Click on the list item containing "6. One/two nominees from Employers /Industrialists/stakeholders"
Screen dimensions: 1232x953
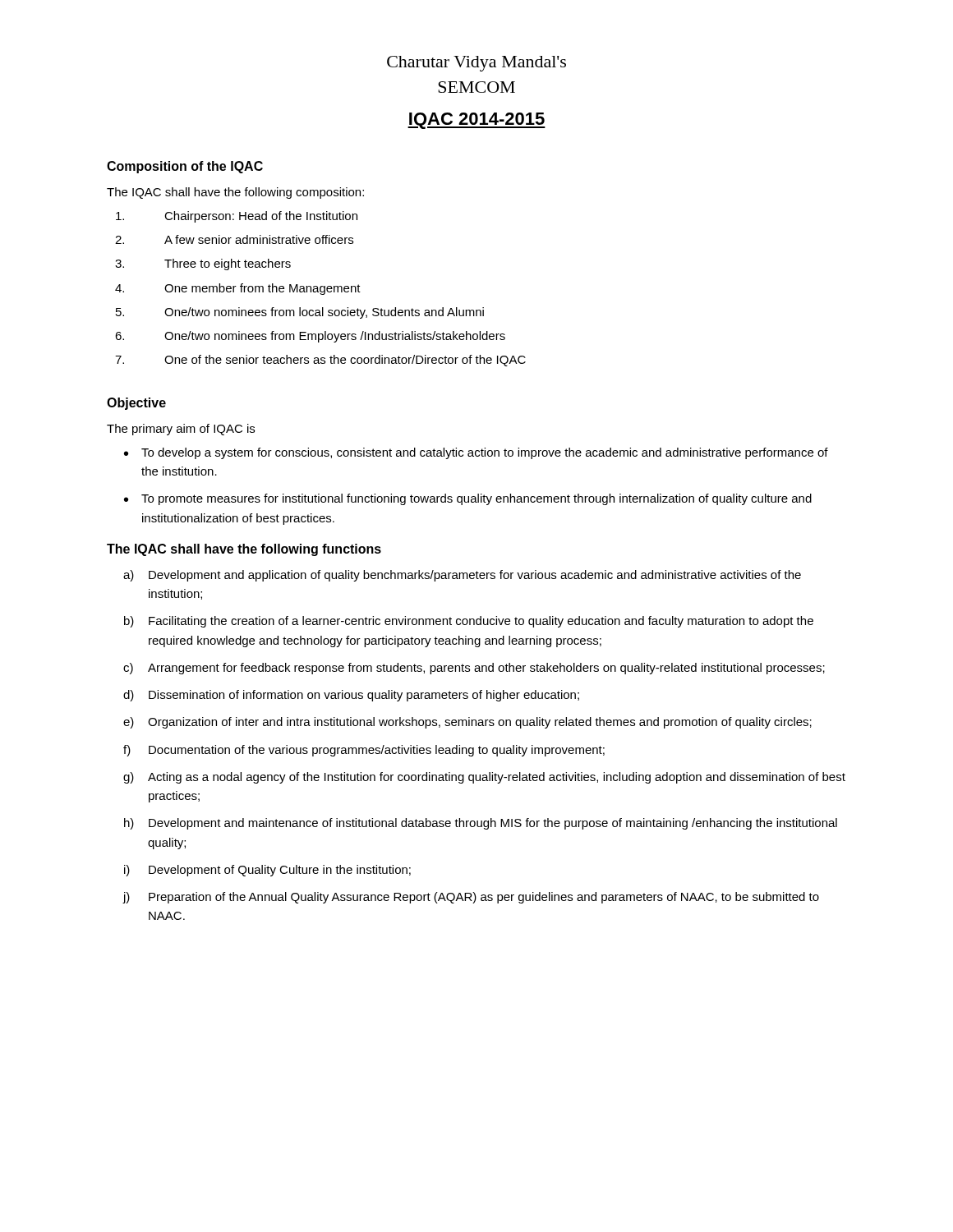(x=476, y=336)
